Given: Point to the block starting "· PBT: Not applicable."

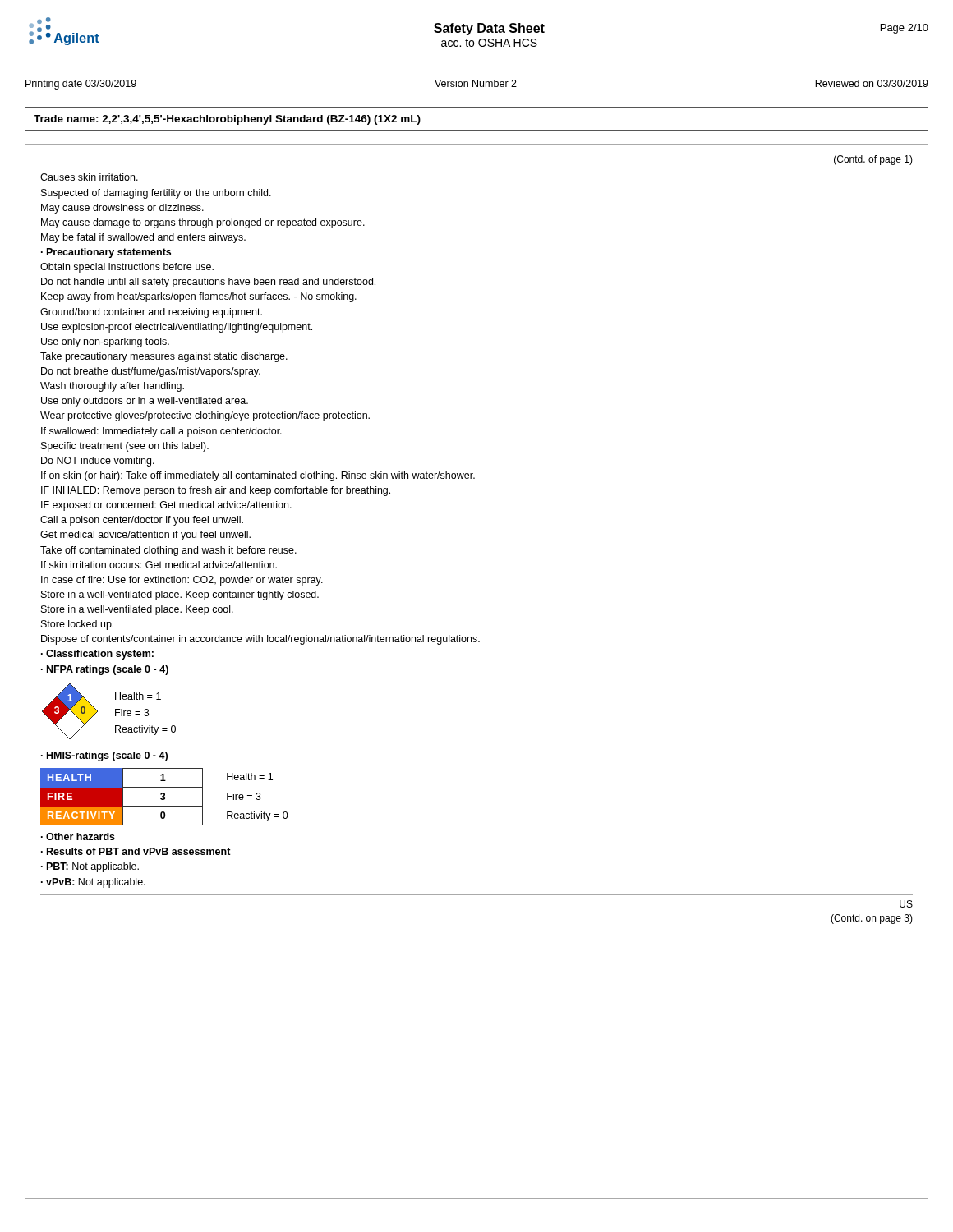Looking at the screenshot, I should pyautogui.click(x=90, y=867).
